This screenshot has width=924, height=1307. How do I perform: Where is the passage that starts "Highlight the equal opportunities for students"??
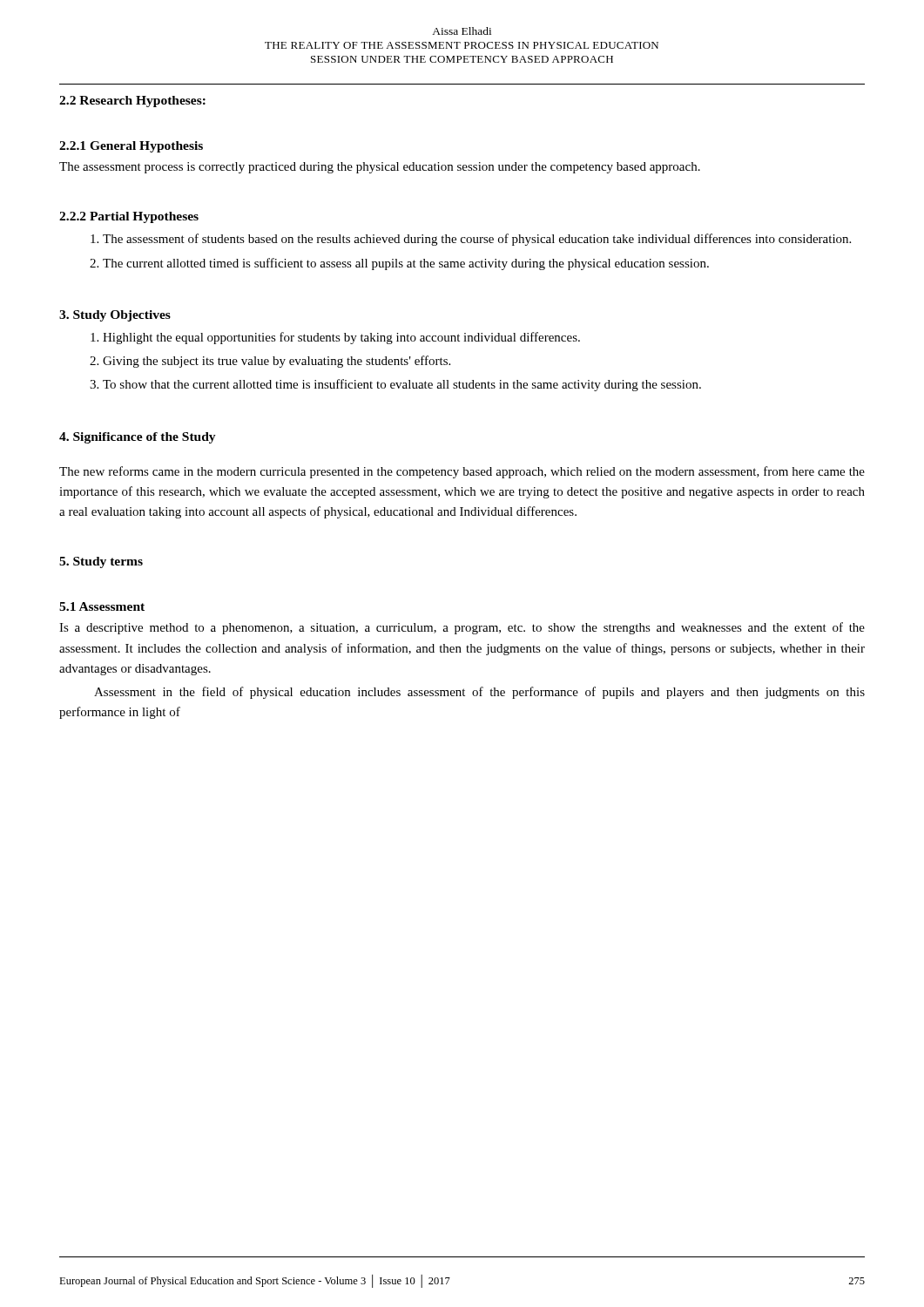tap(342, 337)
